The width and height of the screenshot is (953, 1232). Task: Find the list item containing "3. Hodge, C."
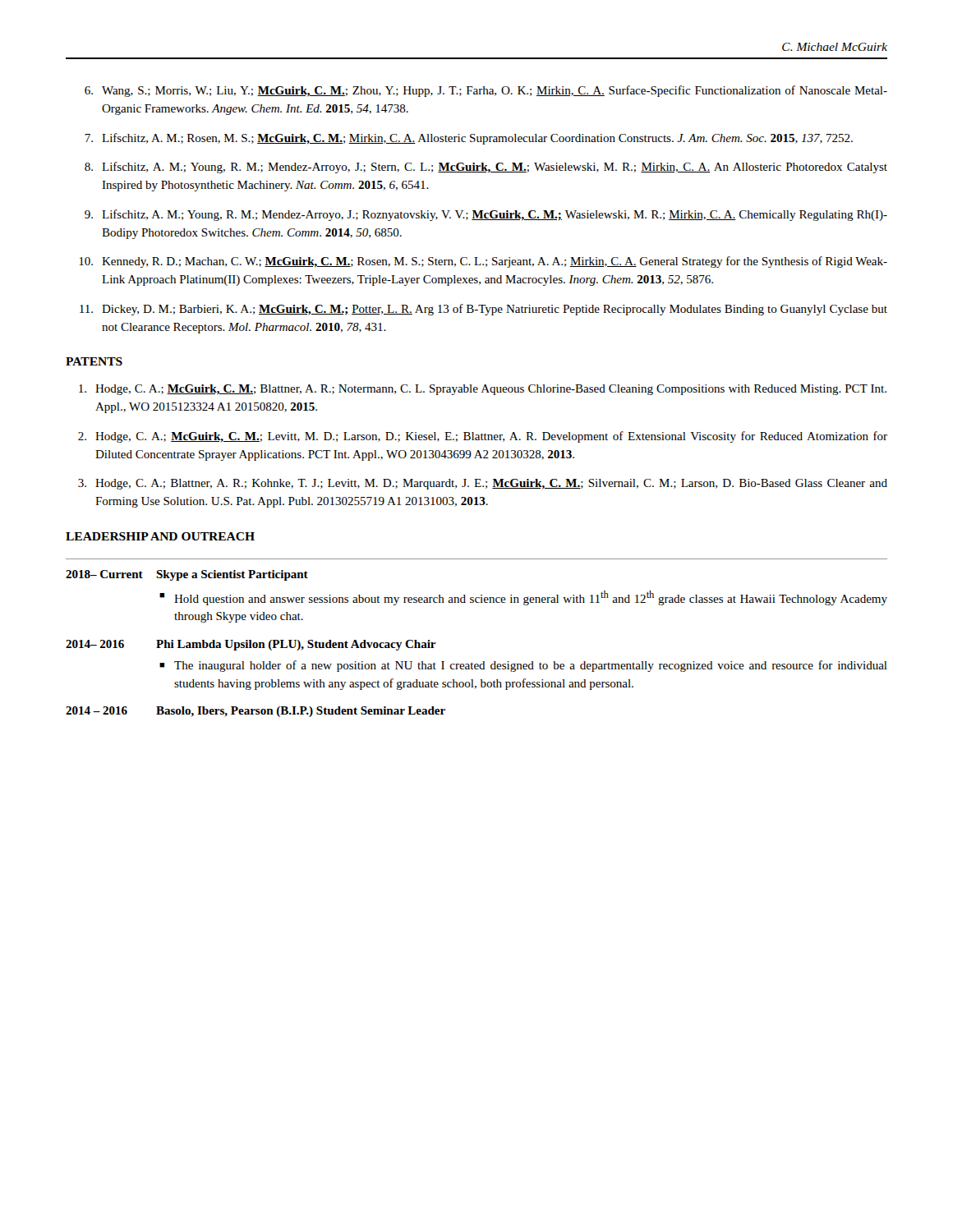(476, 493)
